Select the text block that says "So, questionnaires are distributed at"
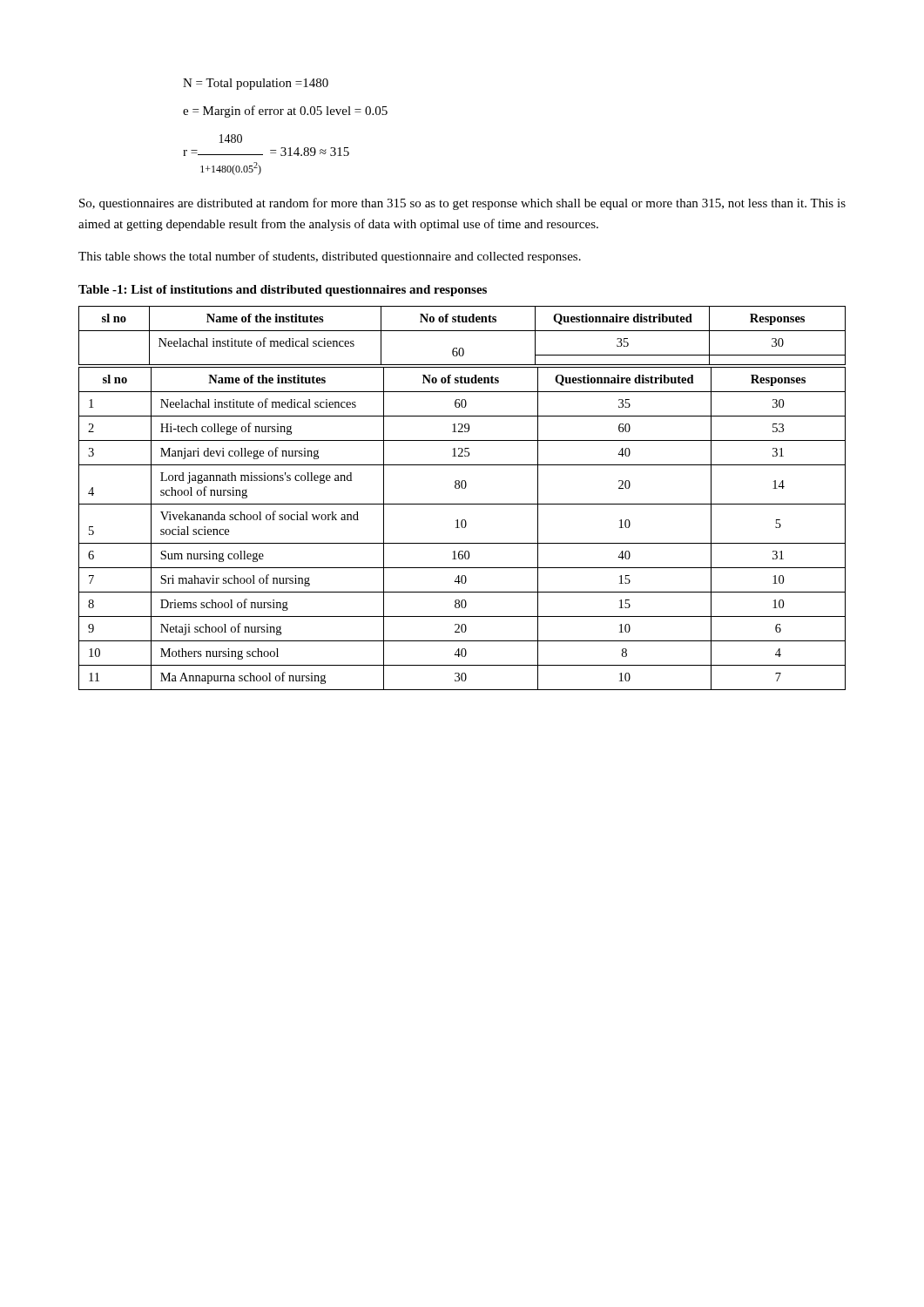This screenshot has height=1307, width=924. click(462, 213)
